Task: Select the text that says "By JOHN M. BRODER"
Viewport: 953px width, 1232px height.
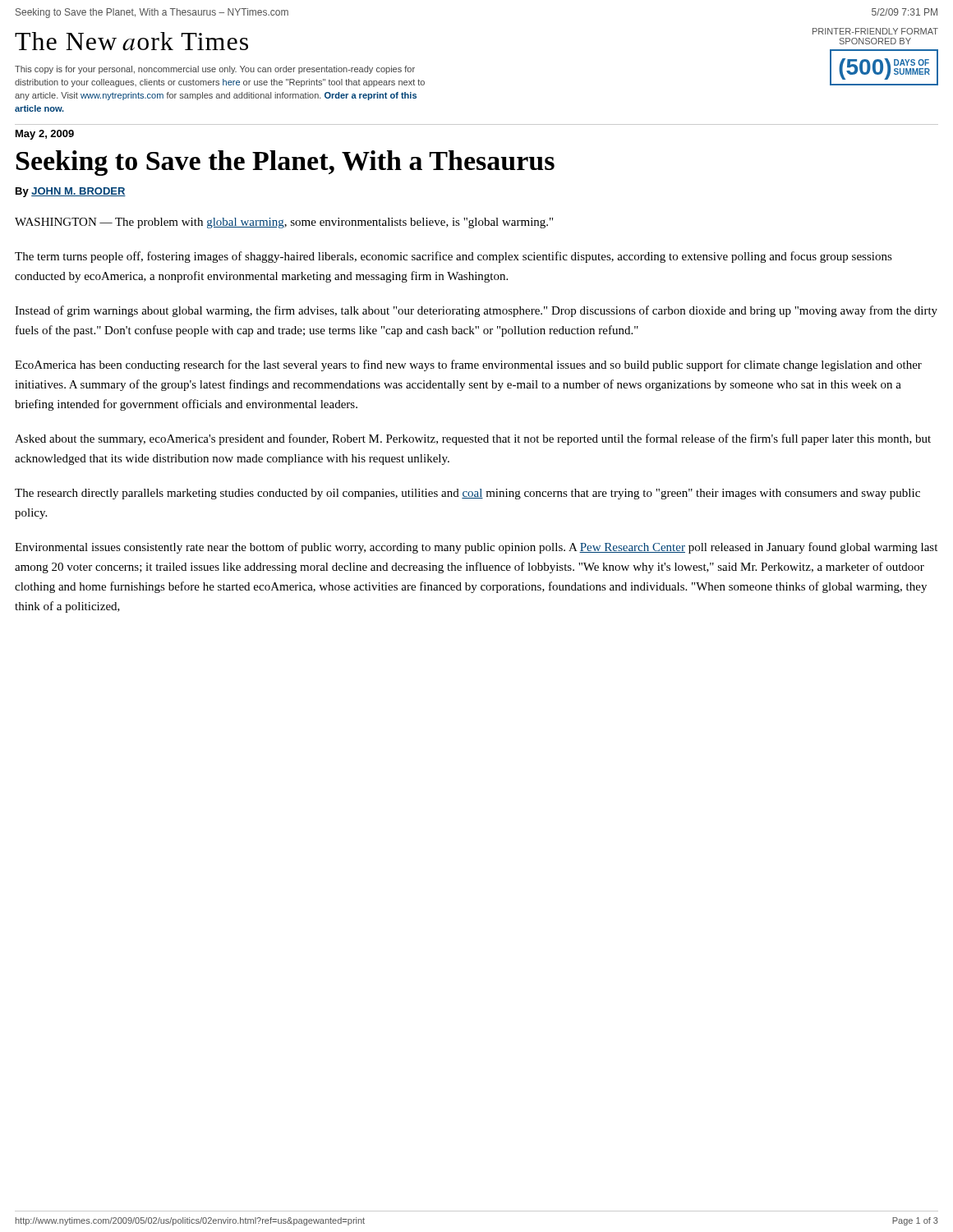Action: (70, 191)
